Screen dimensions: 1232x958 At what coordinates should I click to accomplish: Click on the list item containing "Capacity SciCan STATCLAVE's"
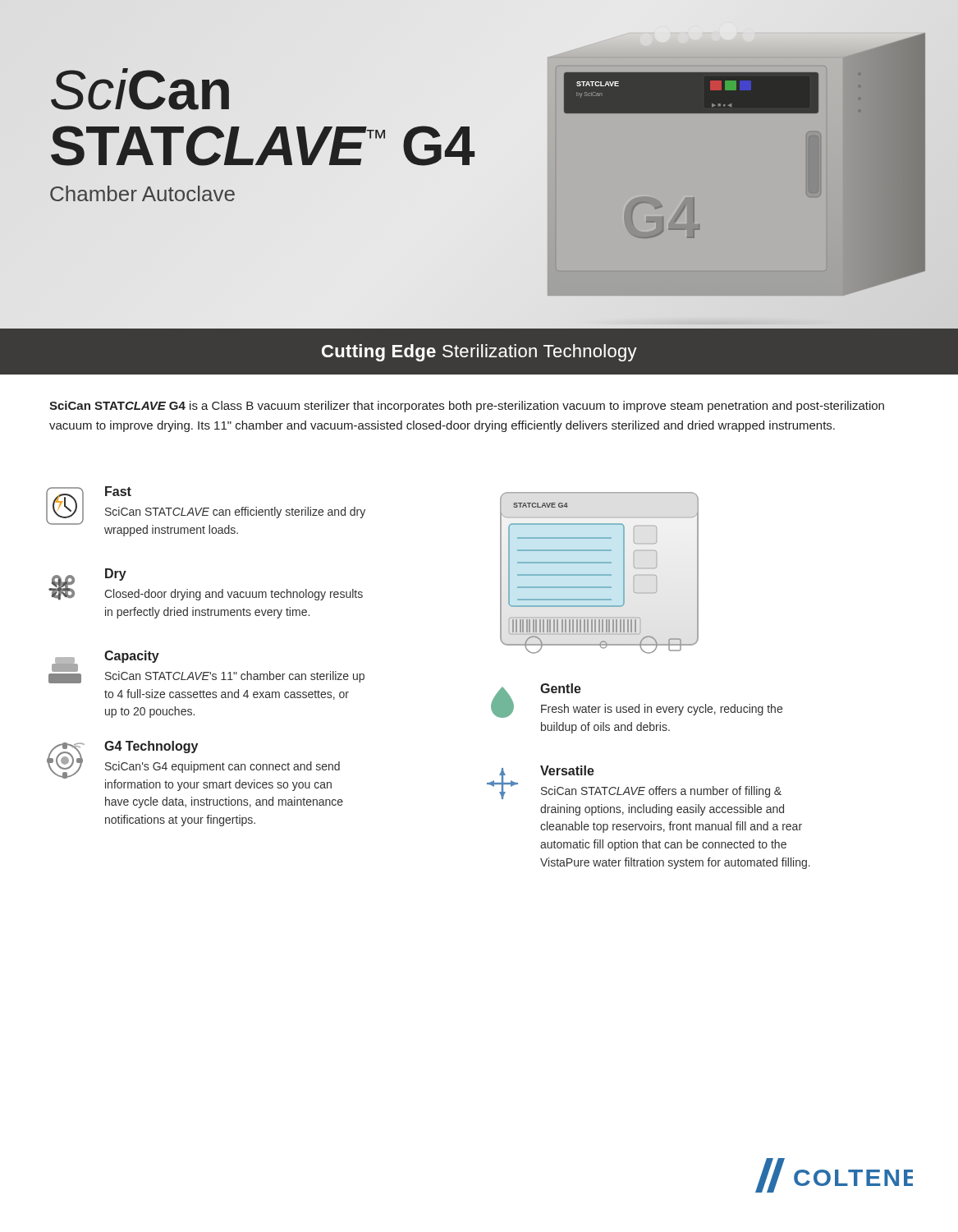205,685
